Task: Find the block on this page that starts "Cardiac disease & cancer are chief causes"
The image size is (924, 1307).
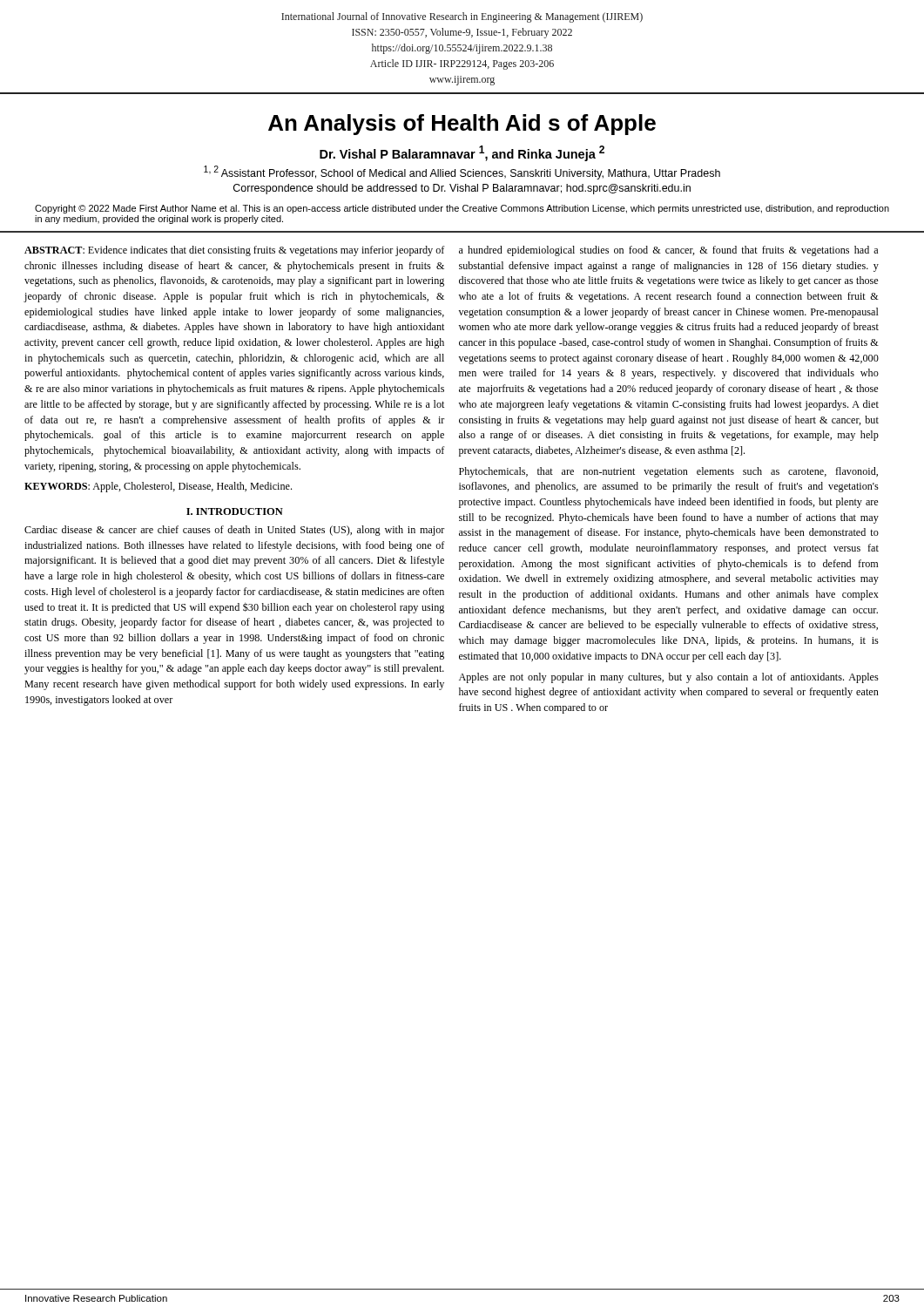Action: (234, 615)
